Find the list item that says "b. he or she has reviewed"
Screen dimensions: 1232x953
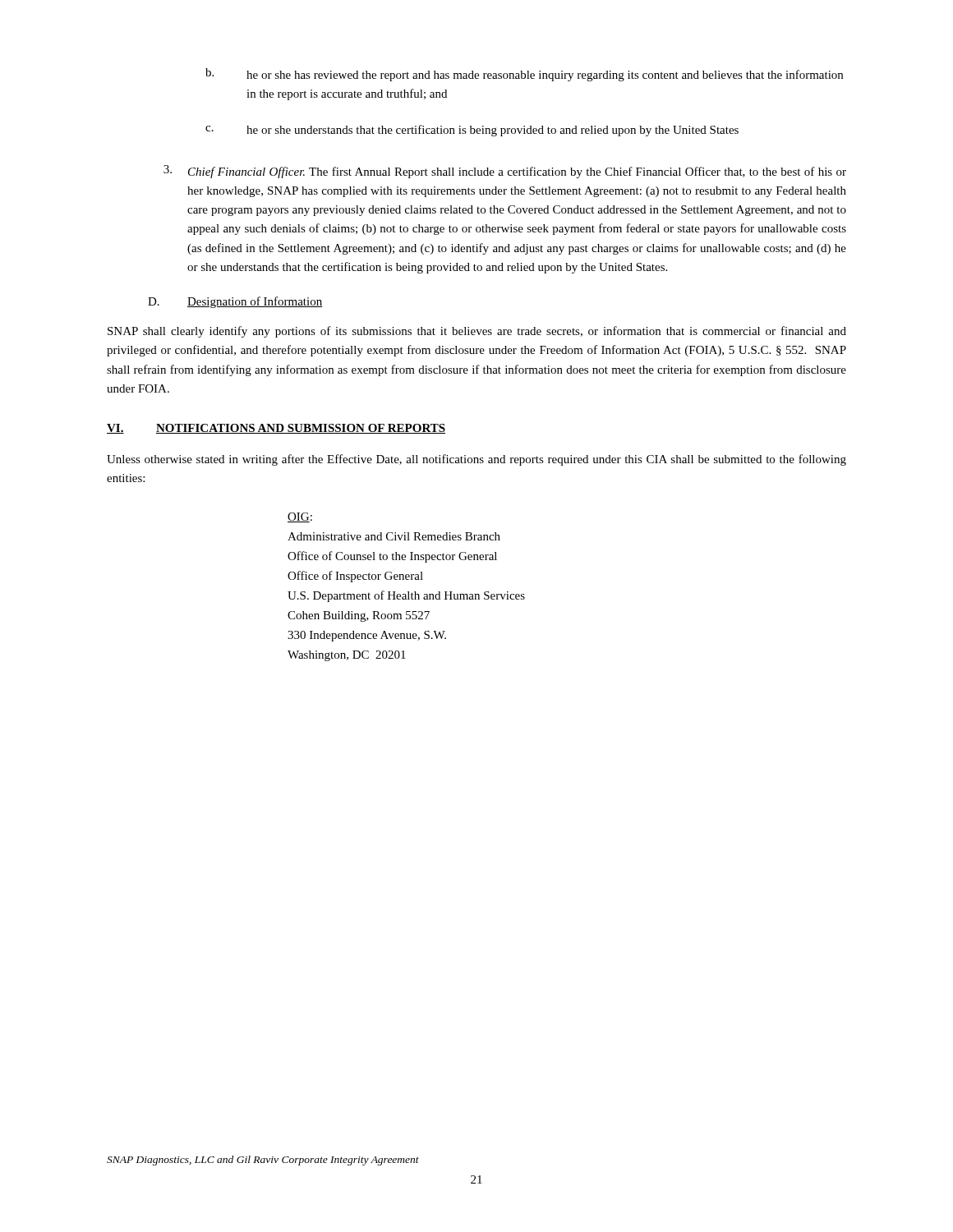pos(526,84)
